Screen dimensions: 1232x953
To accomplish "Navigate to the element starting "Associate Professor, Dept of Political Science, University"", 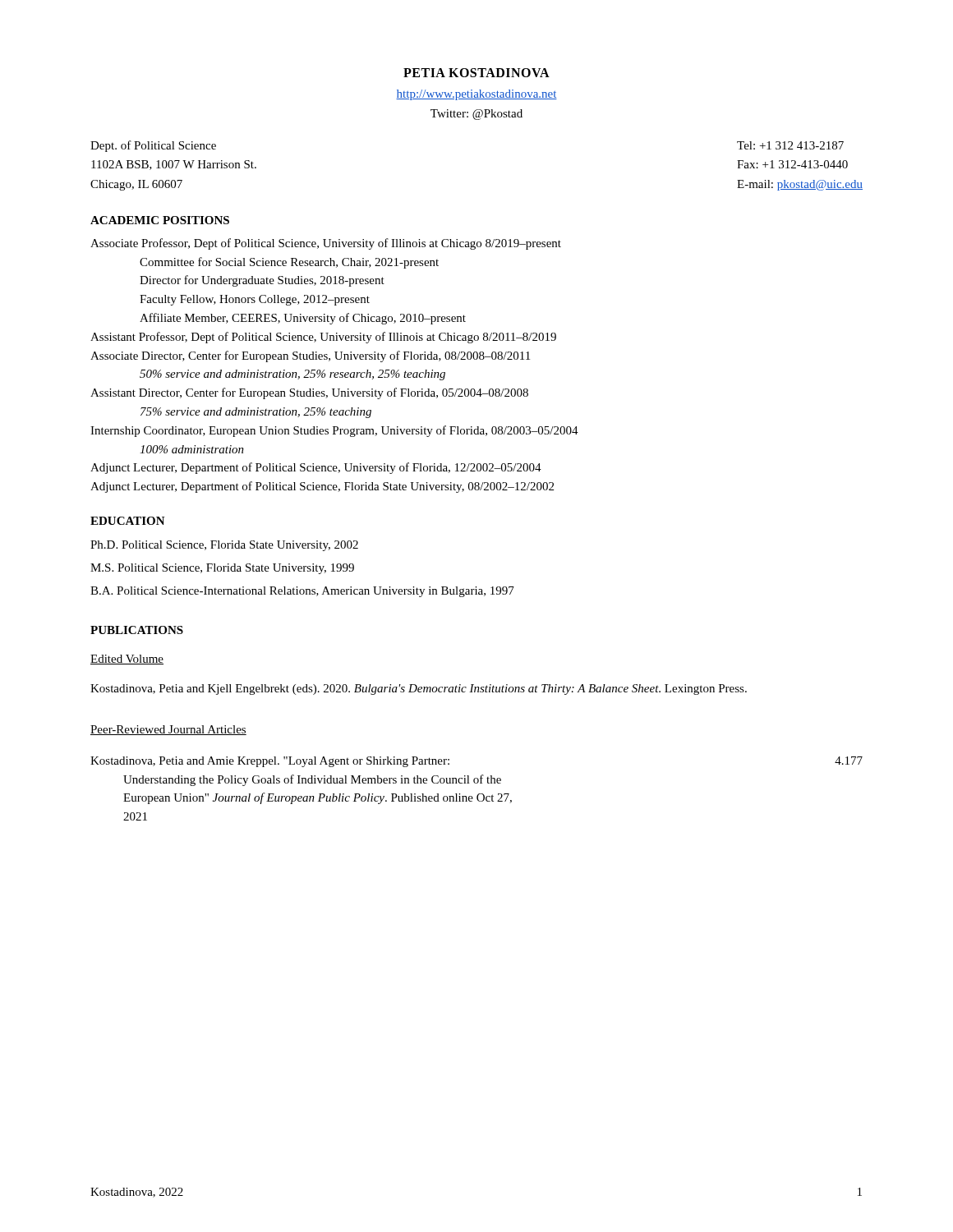I will 326,244.
